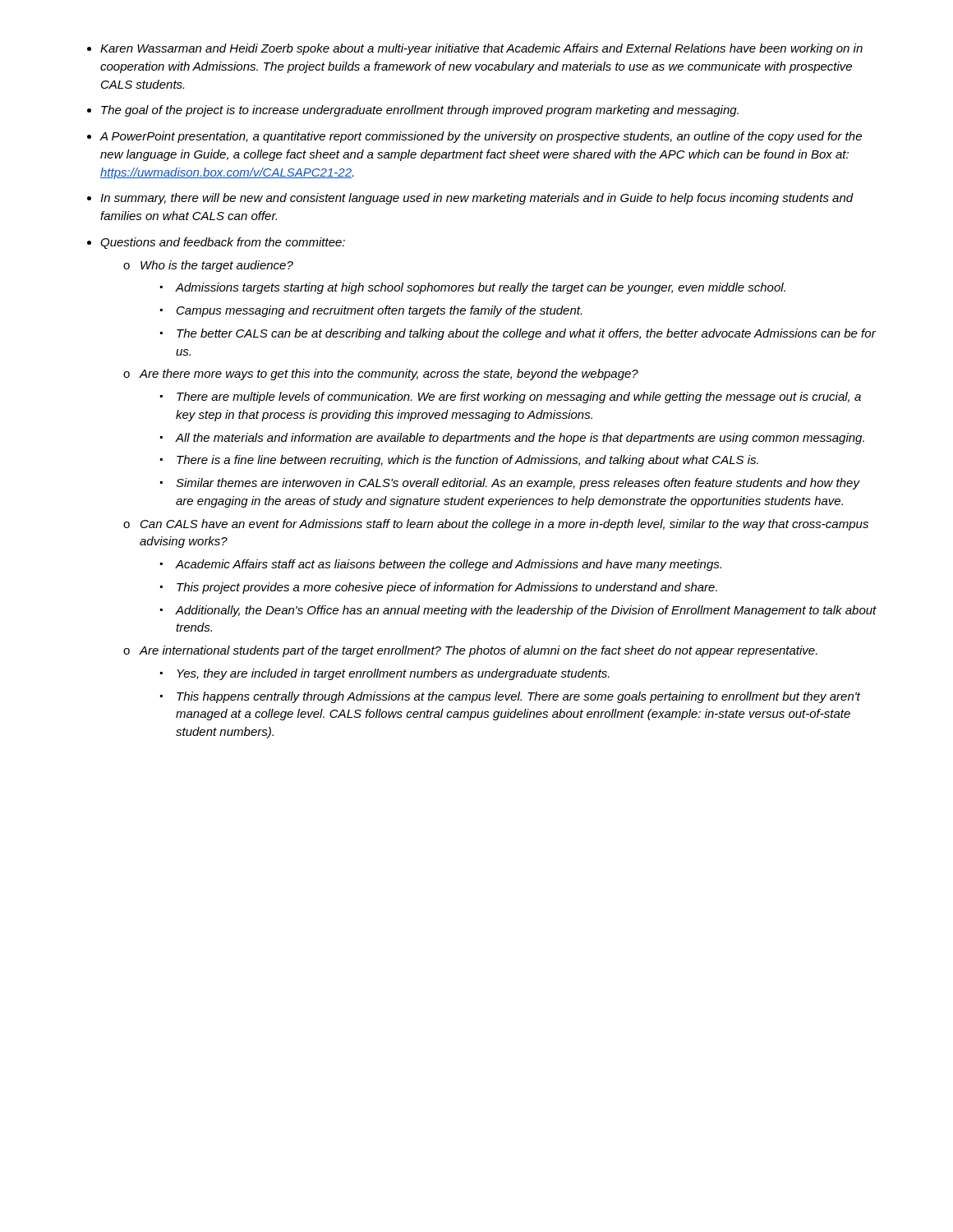Locate the list item that reads "Are there more ways to get"
The image size is (953, 1232).
pyautogui.click(x=509, y=438)
